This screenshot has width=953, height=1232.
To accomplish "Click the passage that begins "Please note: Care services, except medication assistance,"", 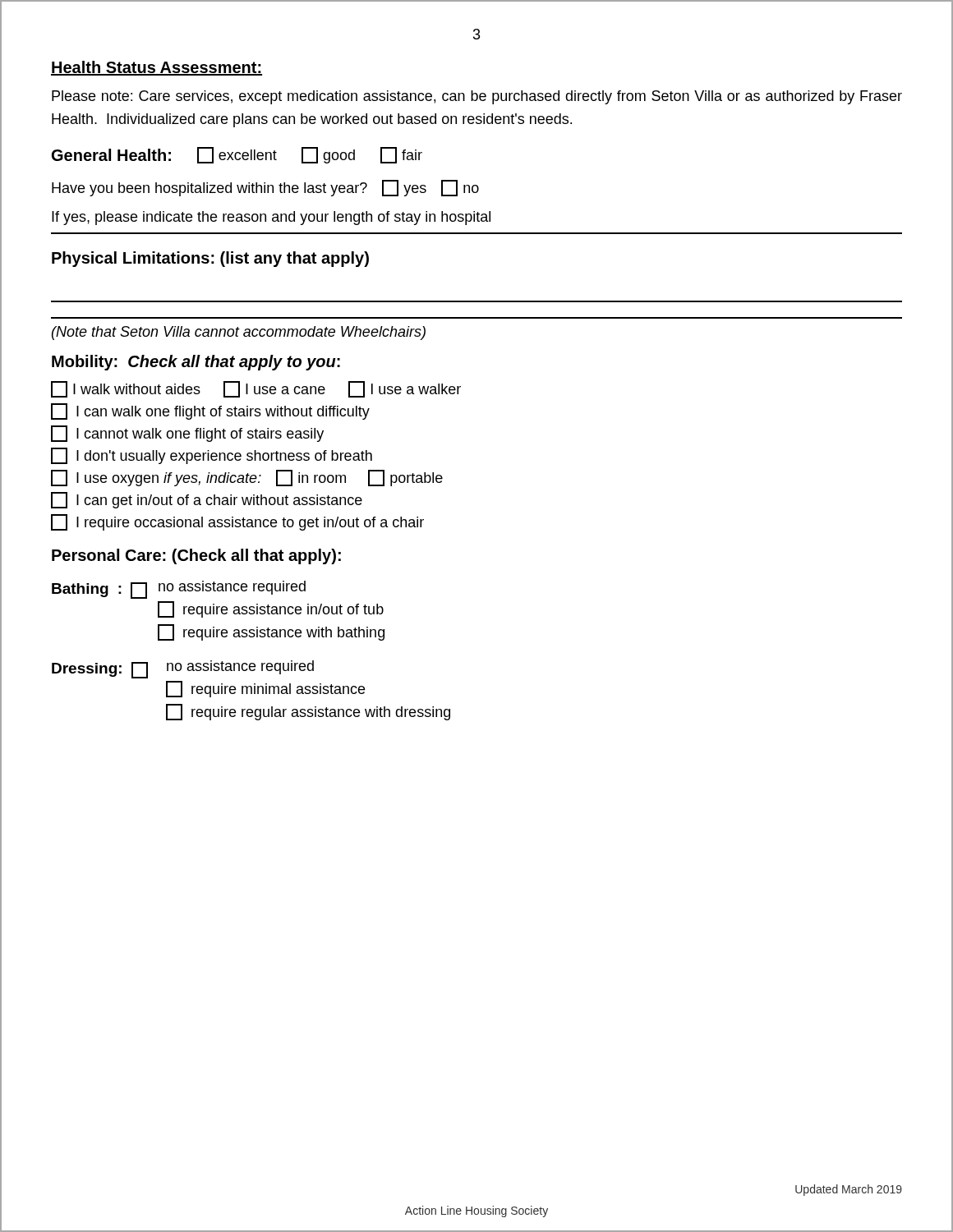I will (476, 108).
